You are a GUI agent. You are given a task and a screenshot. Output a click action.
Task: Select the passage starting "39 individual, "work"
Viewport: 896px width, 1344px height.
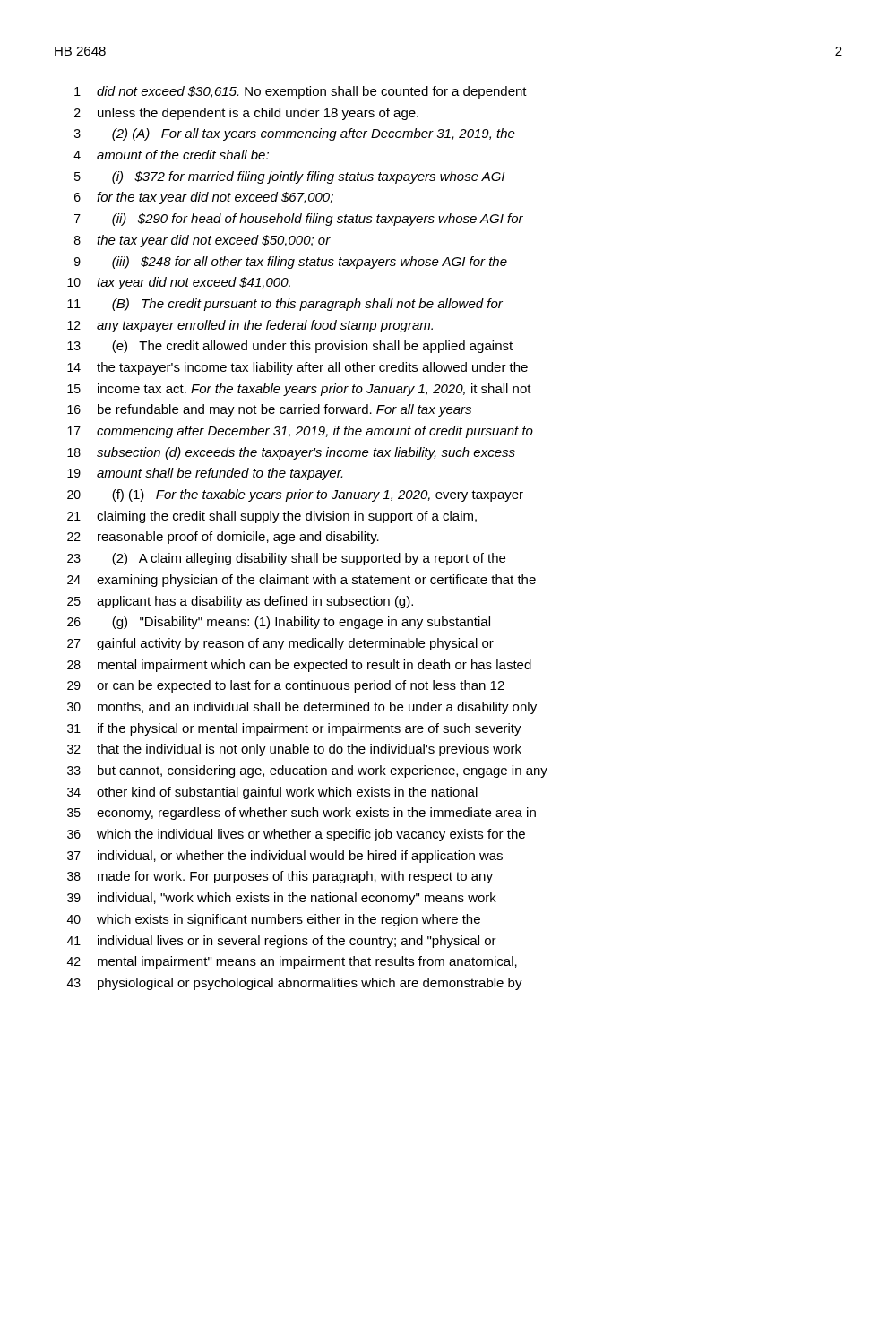448,898
